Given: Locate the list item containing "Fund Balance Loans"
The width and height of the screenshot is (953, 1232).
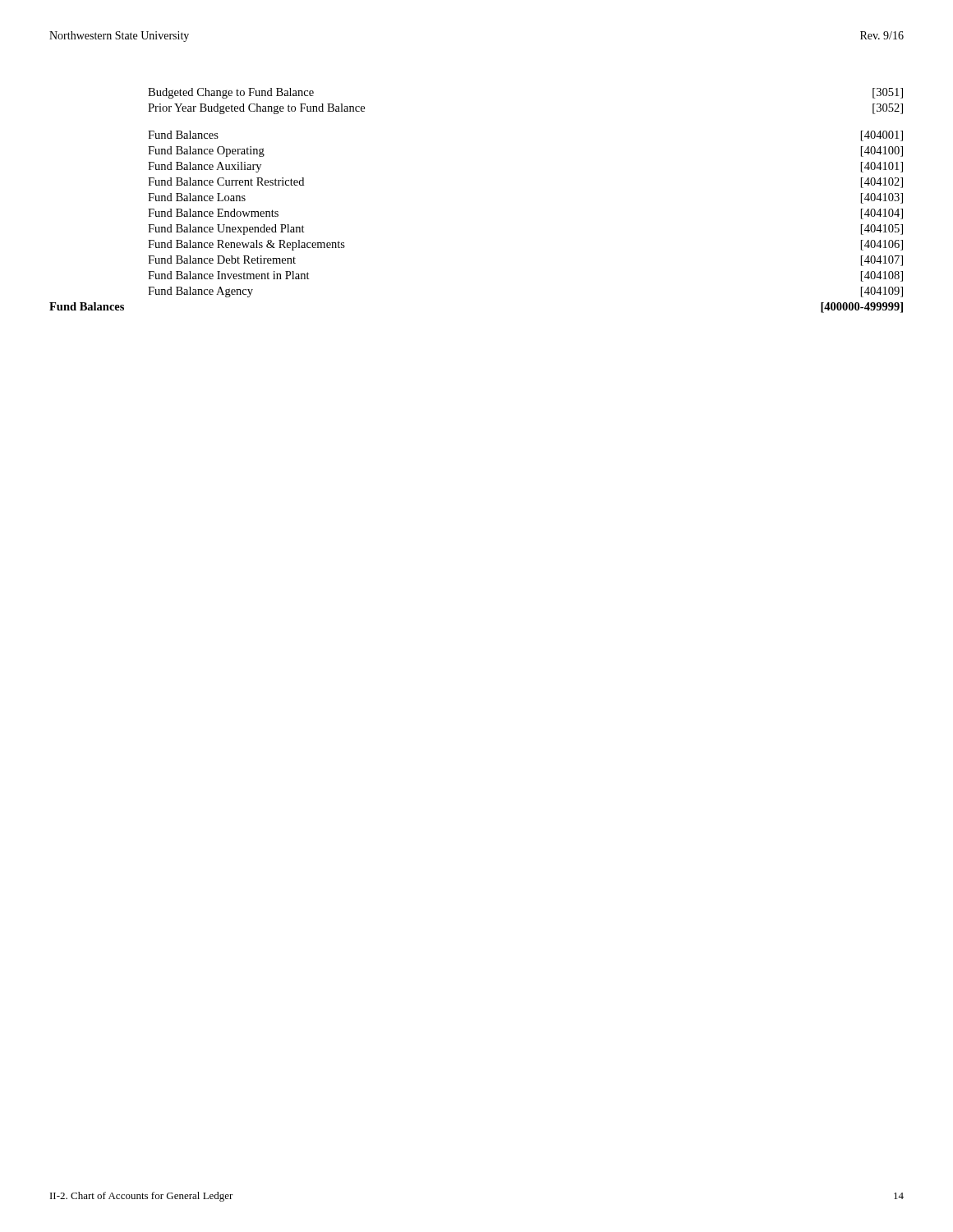Looking at the screenshot, I should pyautogui.click(x=198, y=198).
